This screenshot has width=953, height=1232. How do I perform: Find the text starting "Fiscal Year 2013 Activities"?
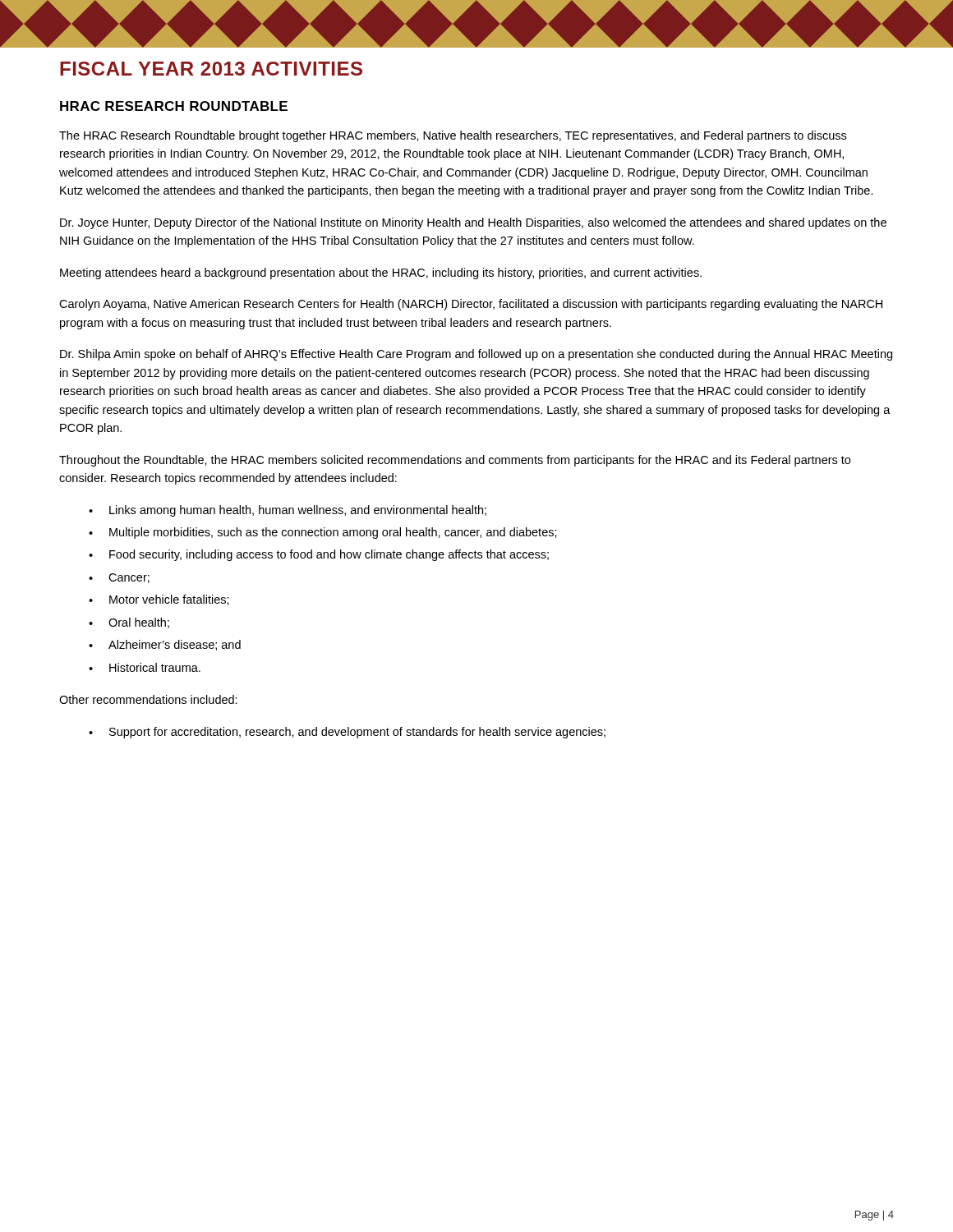211,69
